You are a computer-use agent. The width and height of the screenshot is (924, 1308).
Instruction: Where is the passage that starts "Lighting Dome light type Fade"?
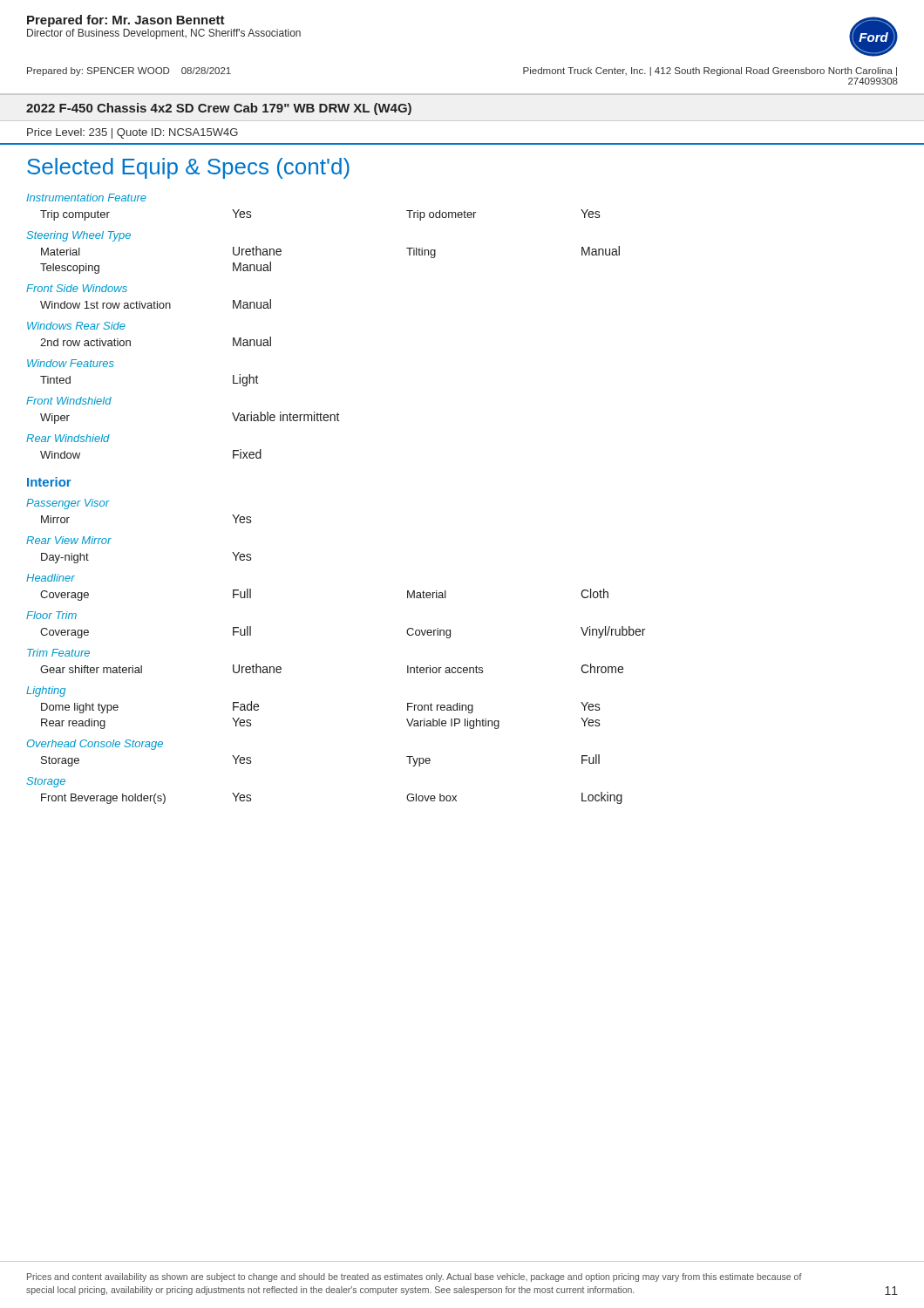point(462,707)
